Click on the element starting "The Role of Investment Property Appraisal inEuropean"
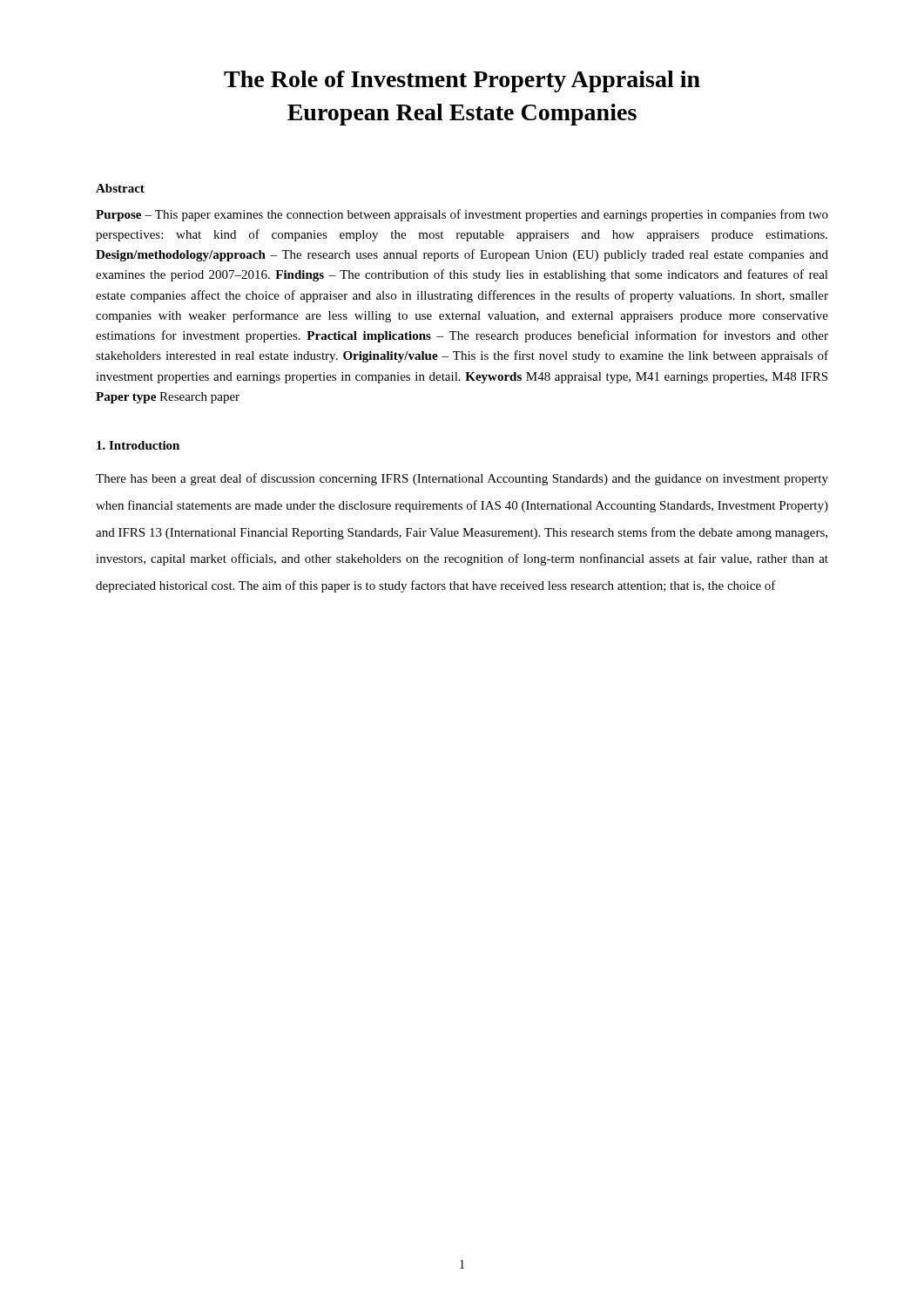The height and width of the screenshot is (1307, 924). (x=462, y=96)
